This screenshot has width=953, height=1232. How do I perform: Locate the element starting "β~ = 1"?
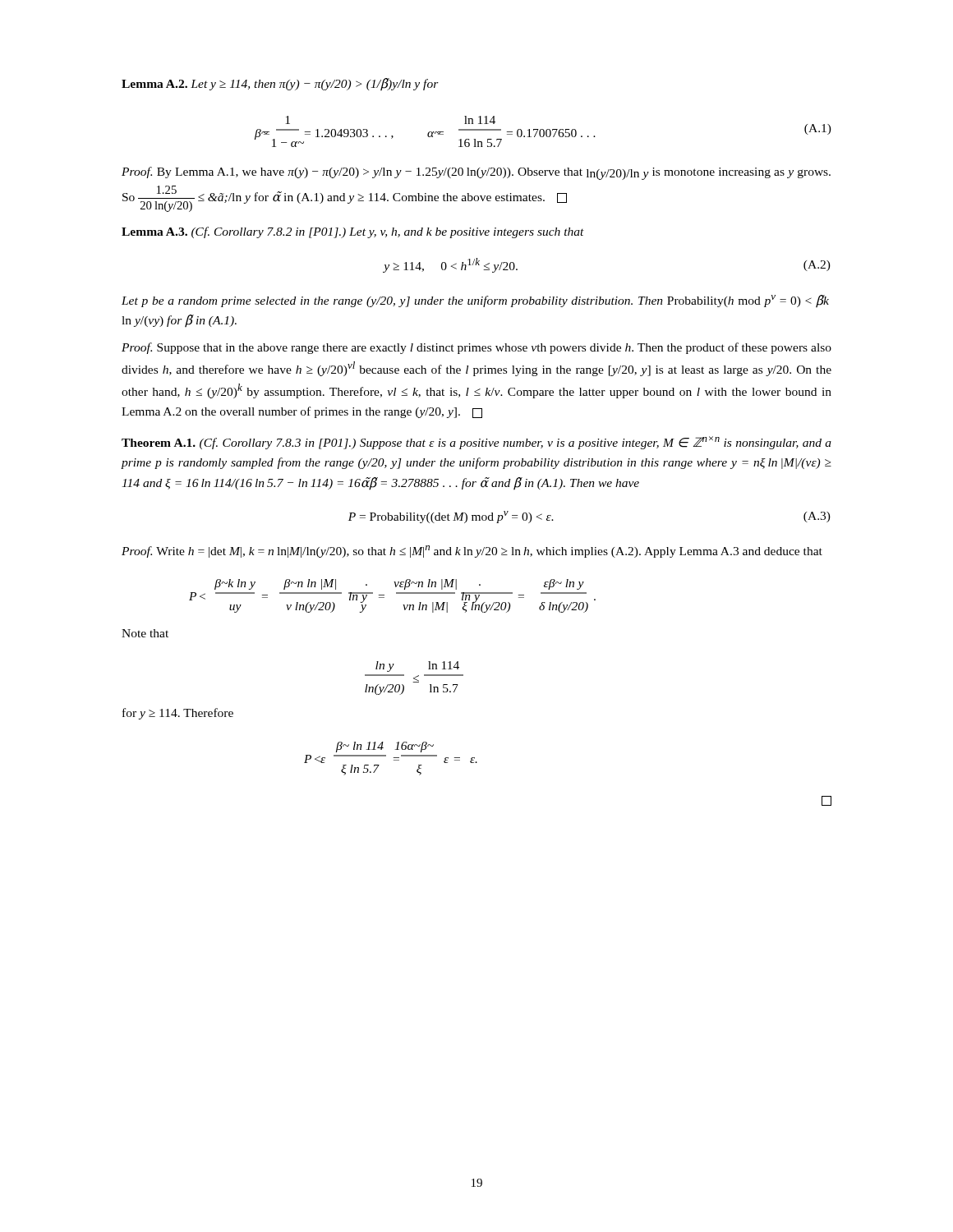476,128
